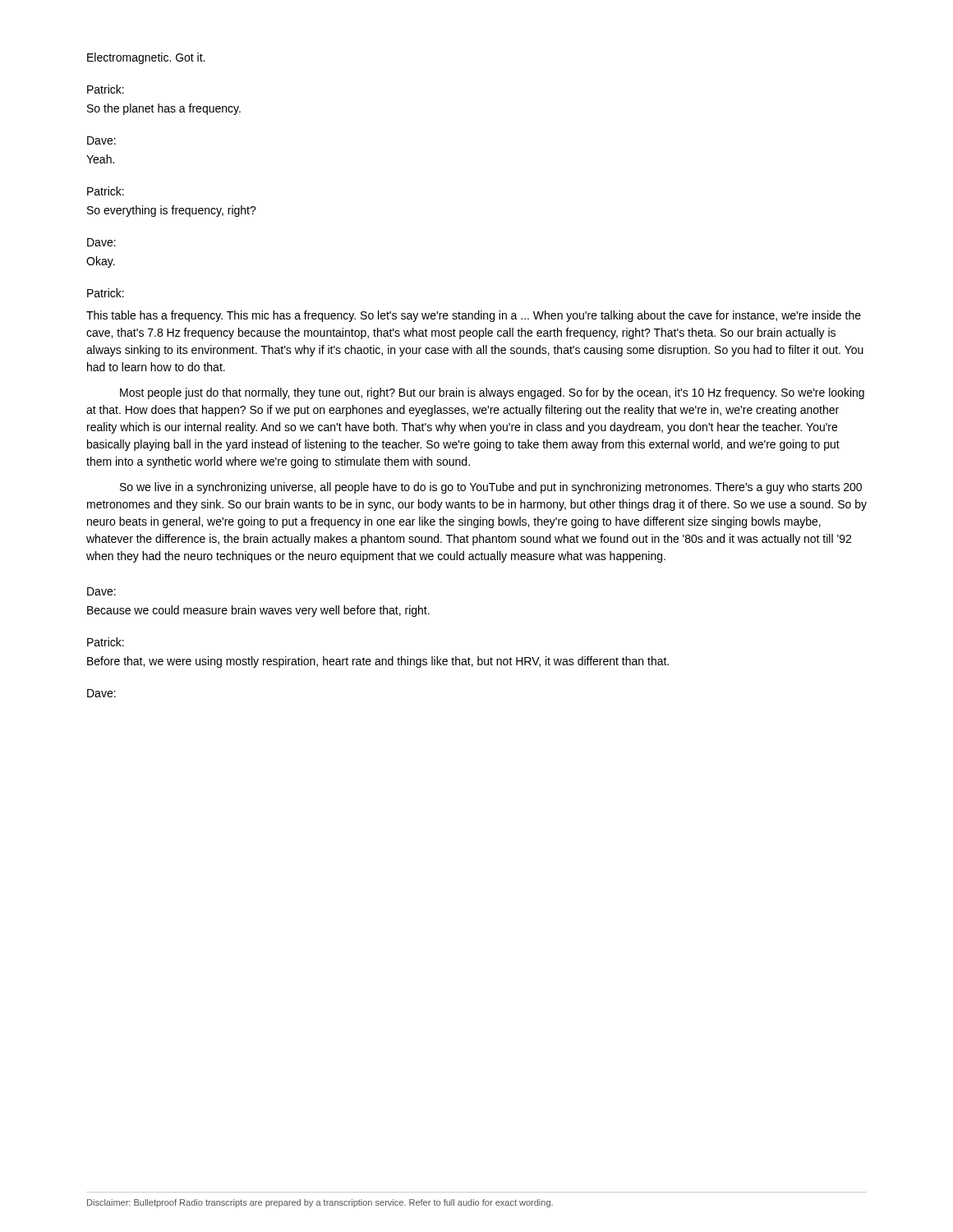The width and height of the screenshot is (953, 1232).
Task: Click on the text block containing "Because we could measure brain waves very"
Action: coord(258,610)
